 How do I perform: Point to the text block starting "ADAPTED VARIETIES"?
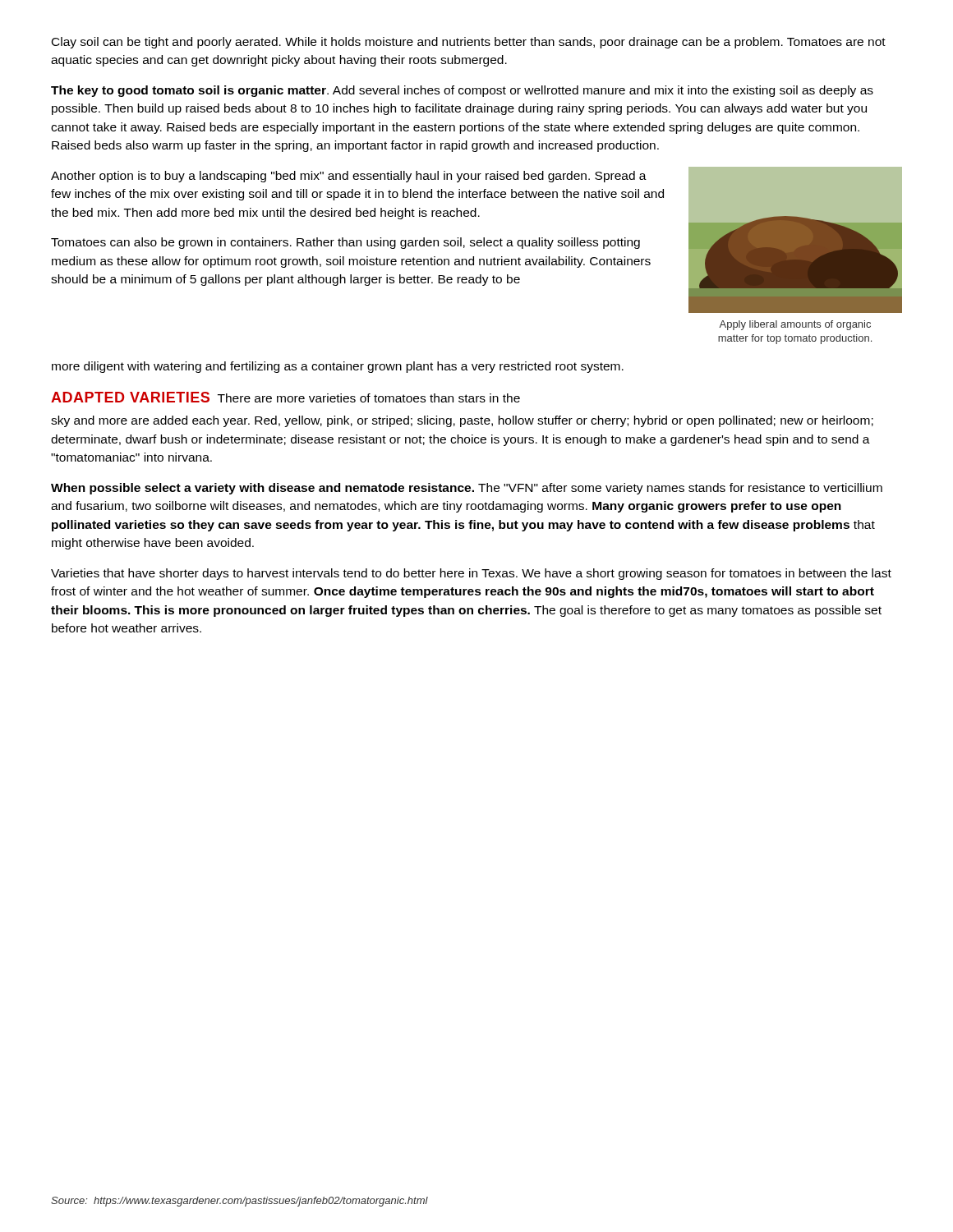tap(131, 398)
